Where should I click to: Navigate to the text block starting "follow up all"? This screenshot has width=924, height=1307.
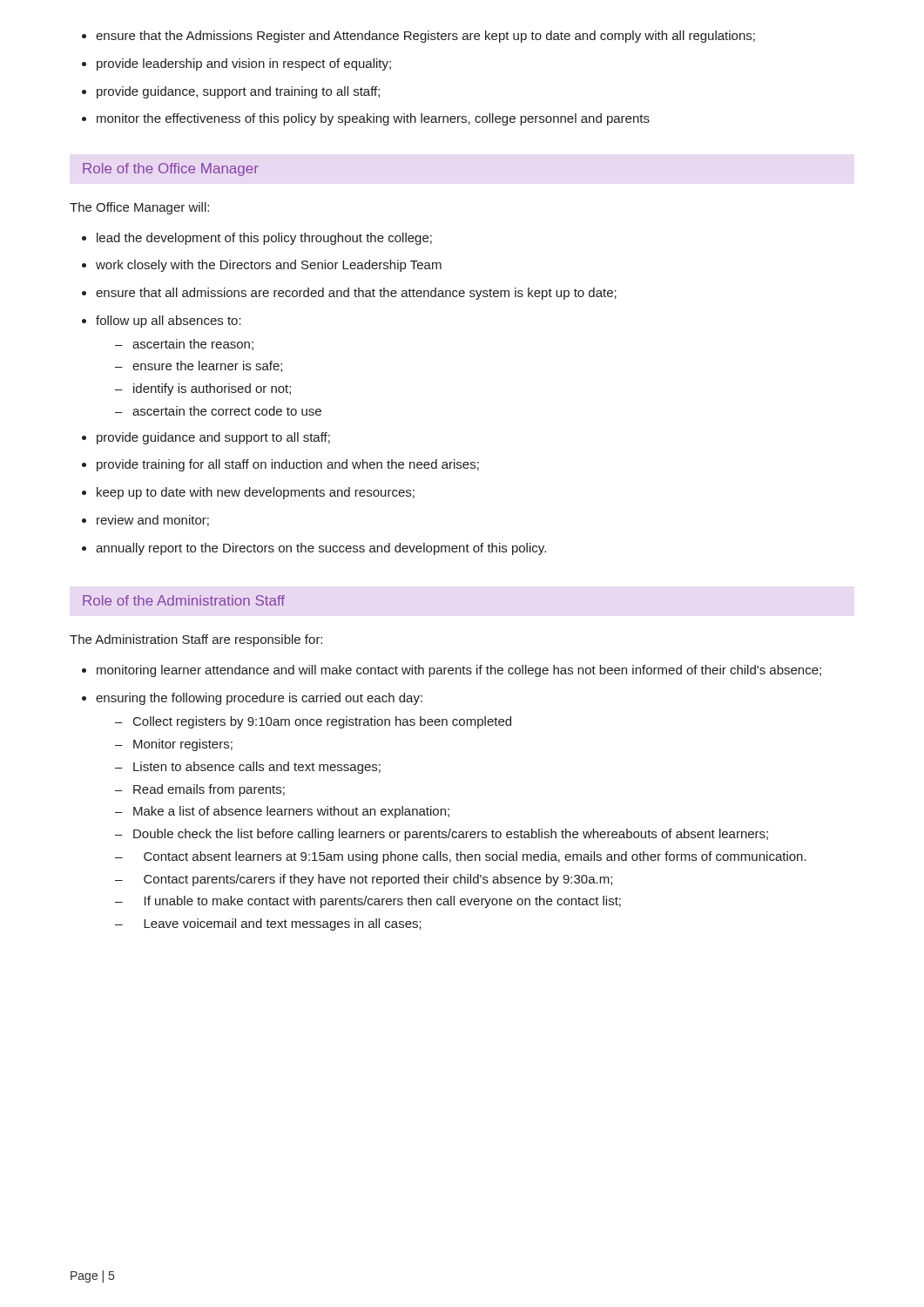(162, 322)
